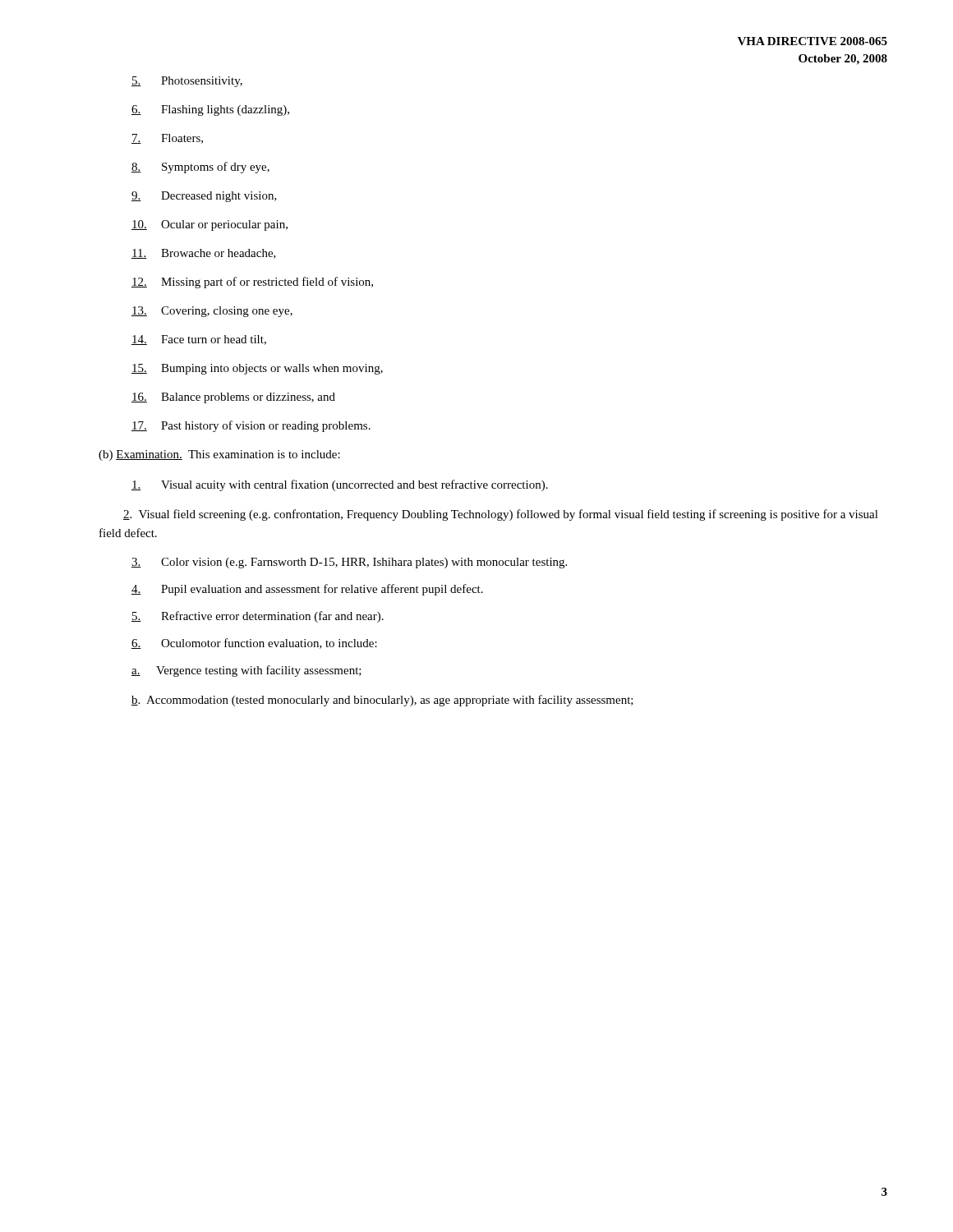Click on the text block starting "12. Missing part of"

(x=253, y=282)
